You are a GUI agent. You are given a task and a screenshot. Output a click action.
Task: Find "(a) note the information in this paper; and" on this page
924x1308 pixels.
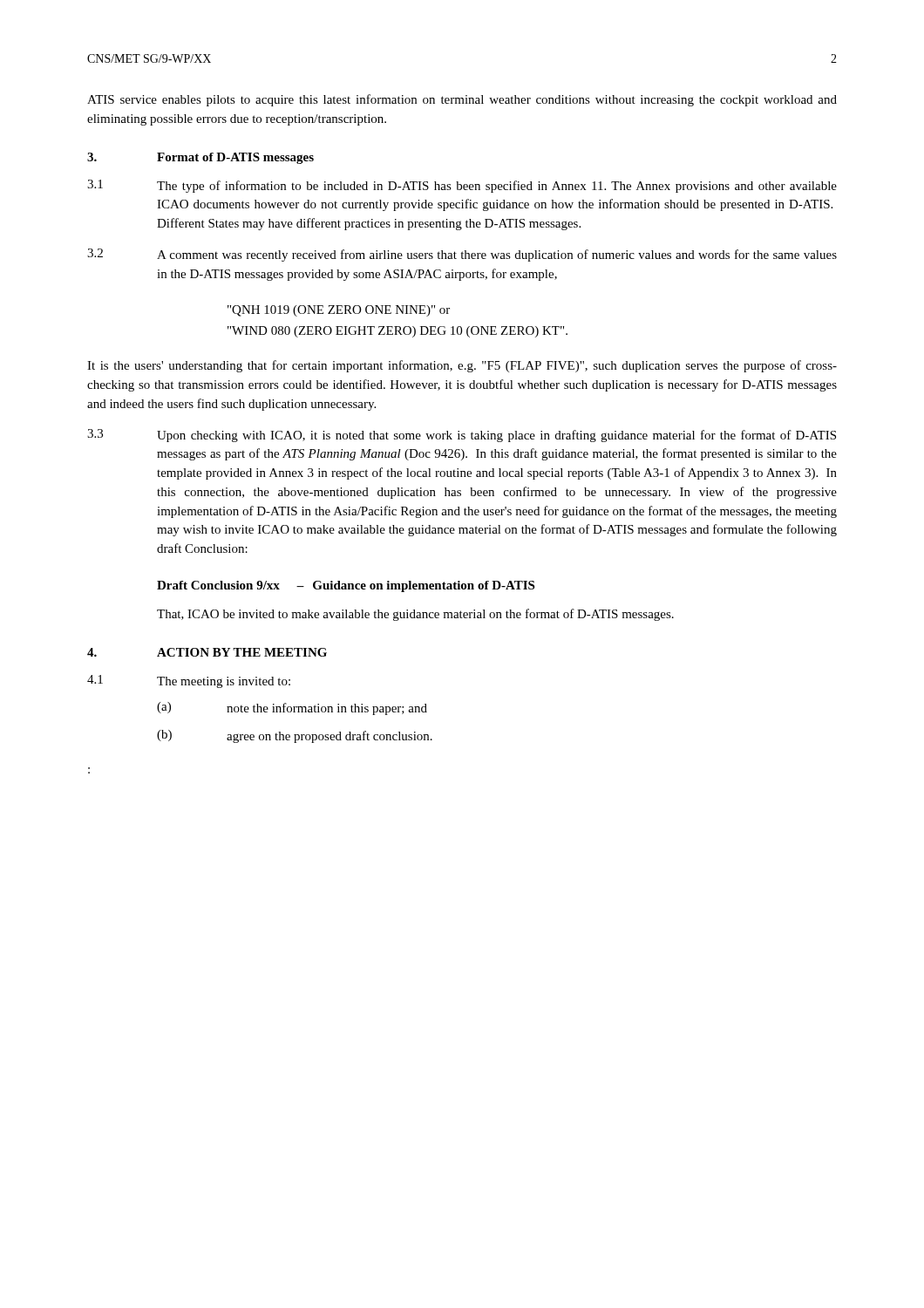[x=292, y=709]
